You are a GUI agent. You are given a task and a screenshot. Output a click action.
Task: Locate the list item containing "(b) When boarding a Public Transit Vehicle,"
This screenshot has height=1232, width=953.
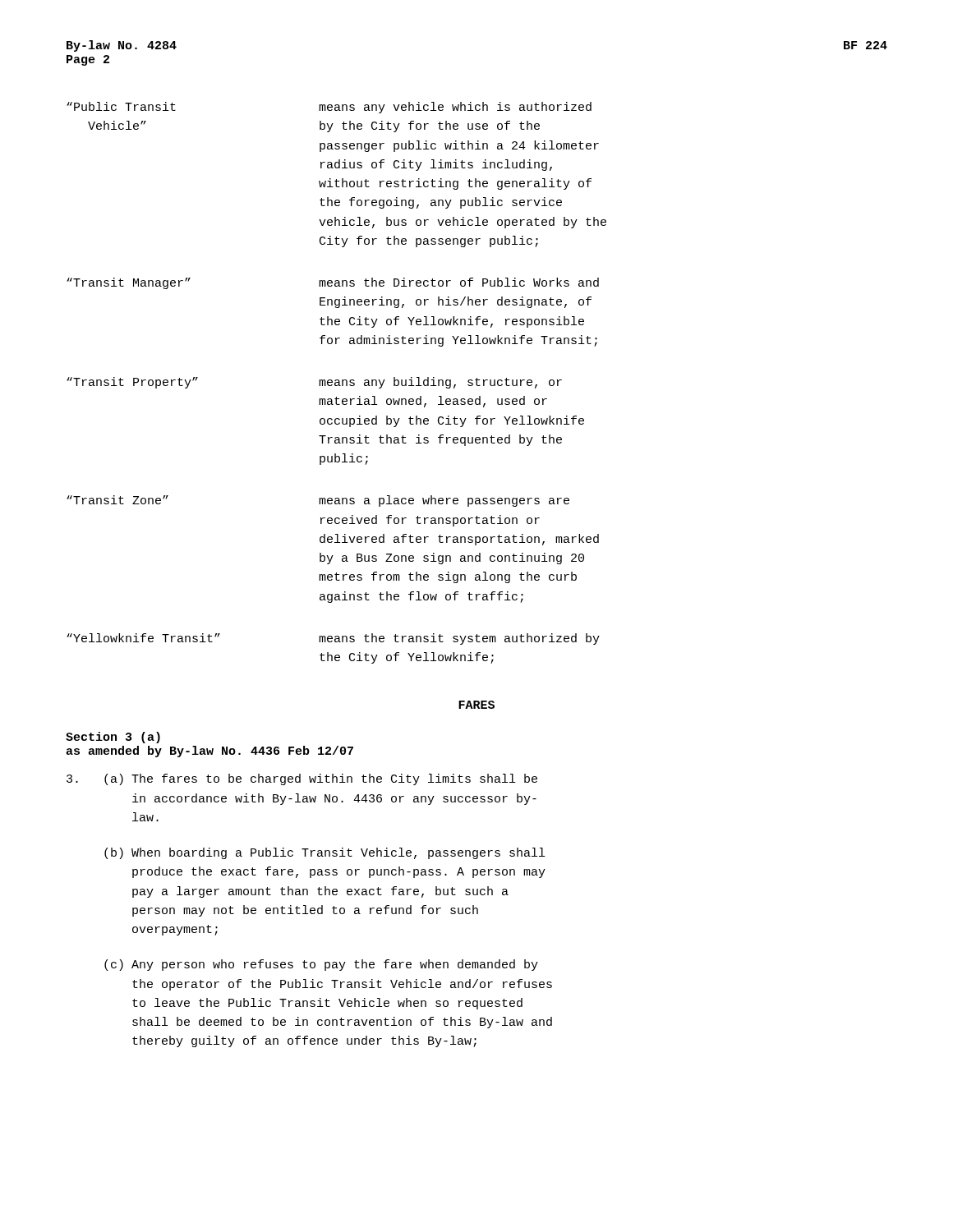click(476, 892)
